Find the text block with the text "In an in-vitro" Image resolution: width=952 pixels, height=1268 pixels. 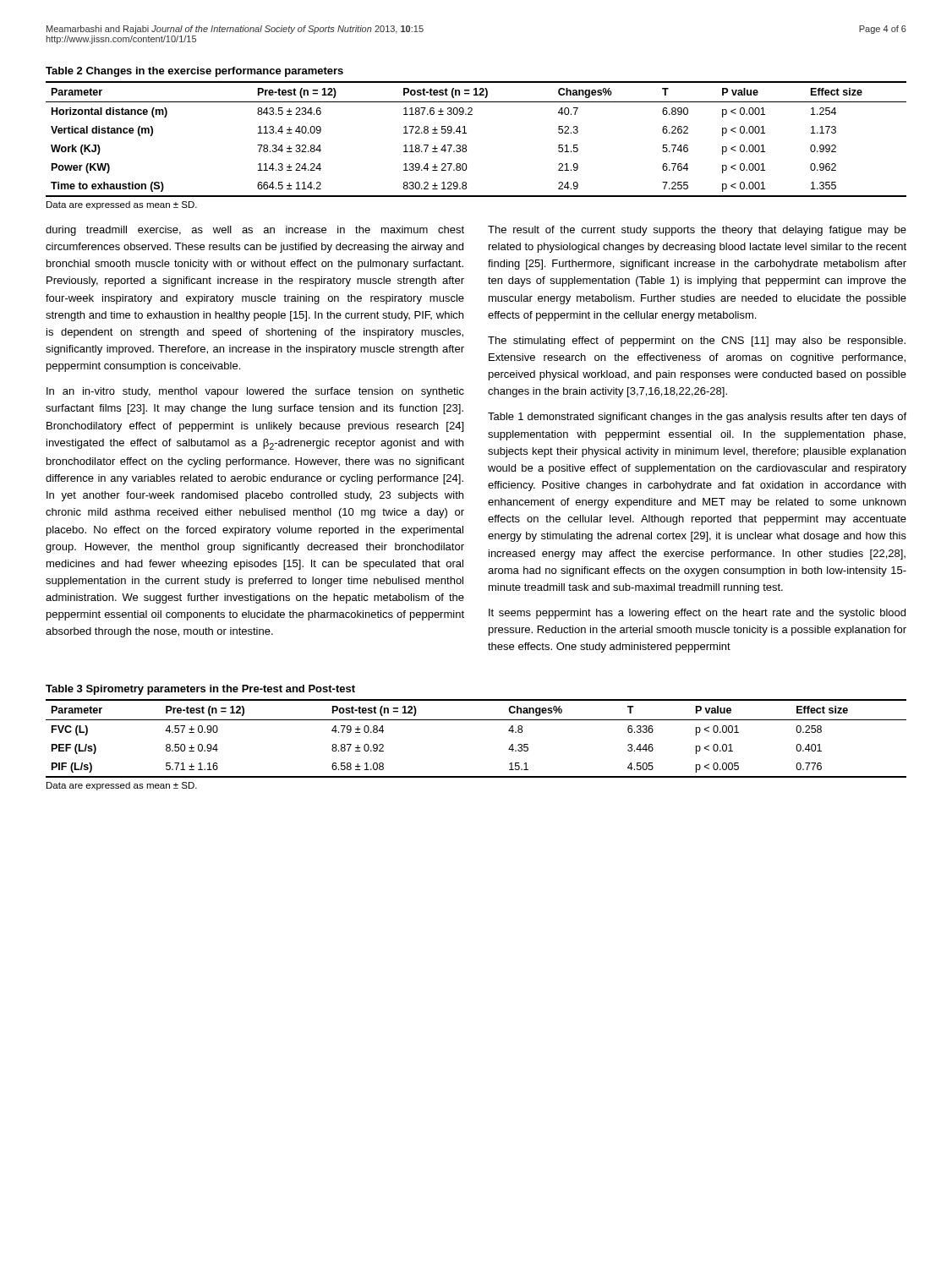(255, 512)
